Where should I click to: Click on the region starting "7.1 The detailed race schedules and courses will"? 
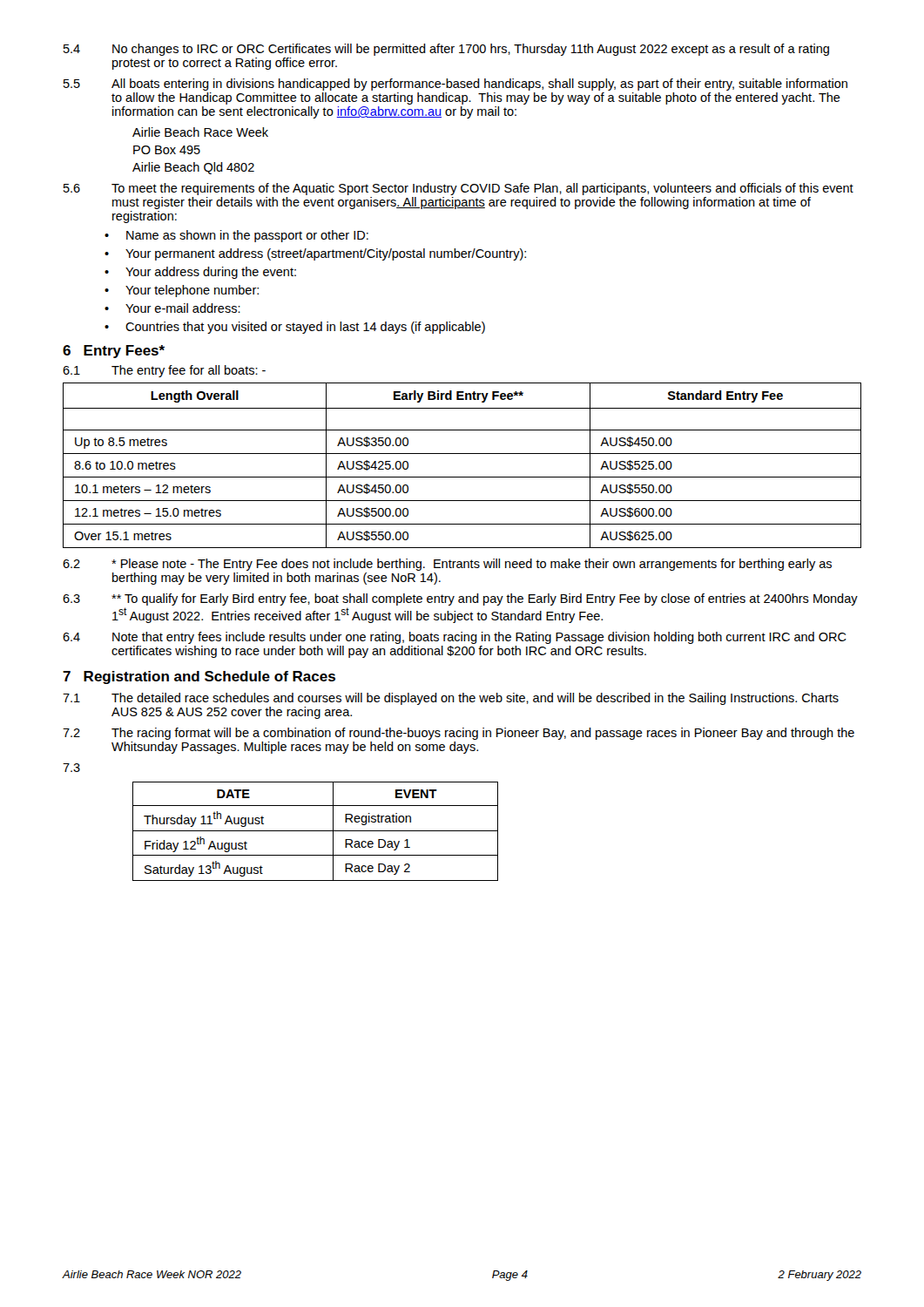pos(462,705)
